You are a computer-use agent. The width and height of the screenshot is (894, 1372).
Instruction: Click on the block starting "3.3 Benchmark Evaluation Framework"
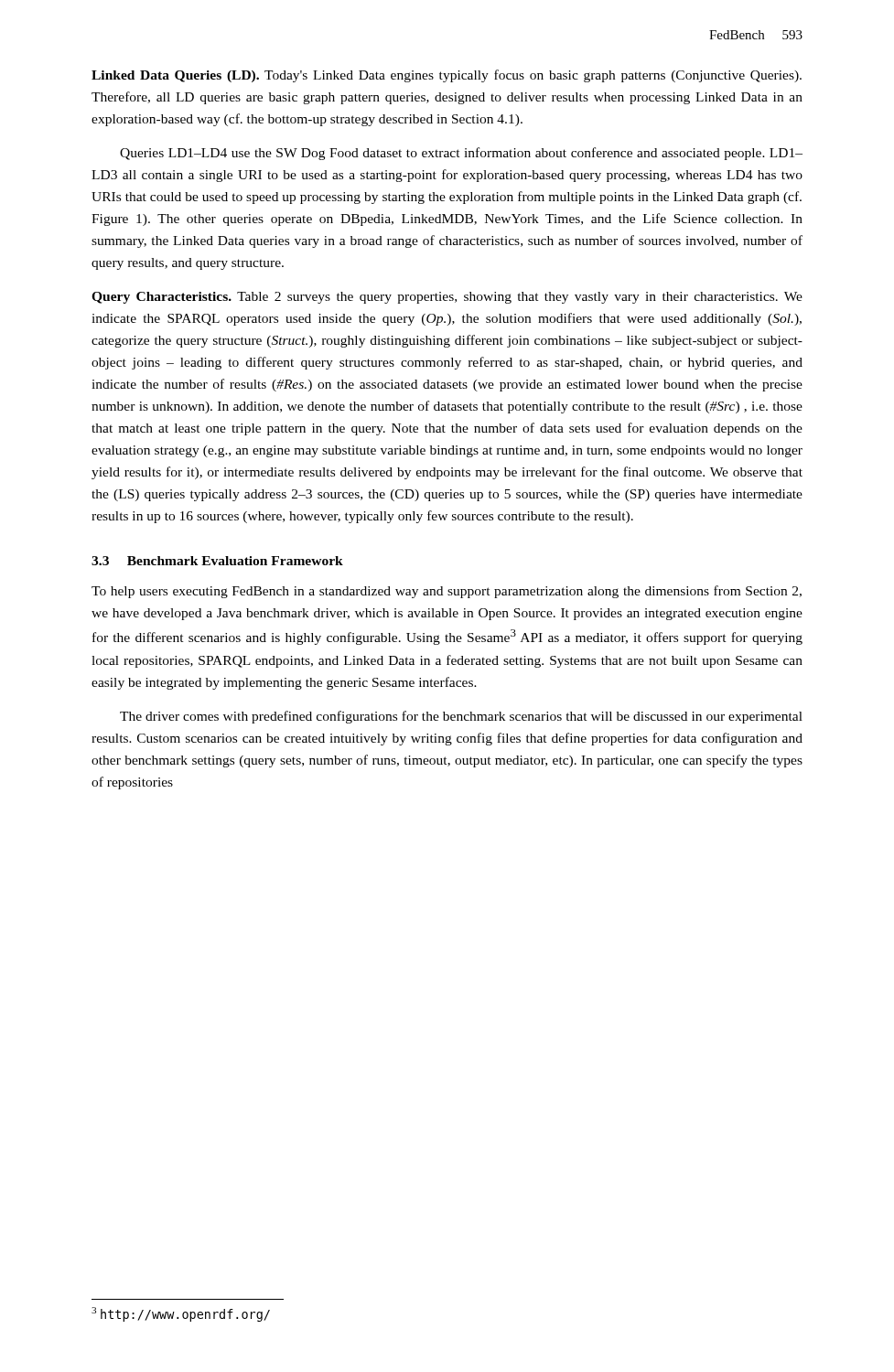pos(217,561)
